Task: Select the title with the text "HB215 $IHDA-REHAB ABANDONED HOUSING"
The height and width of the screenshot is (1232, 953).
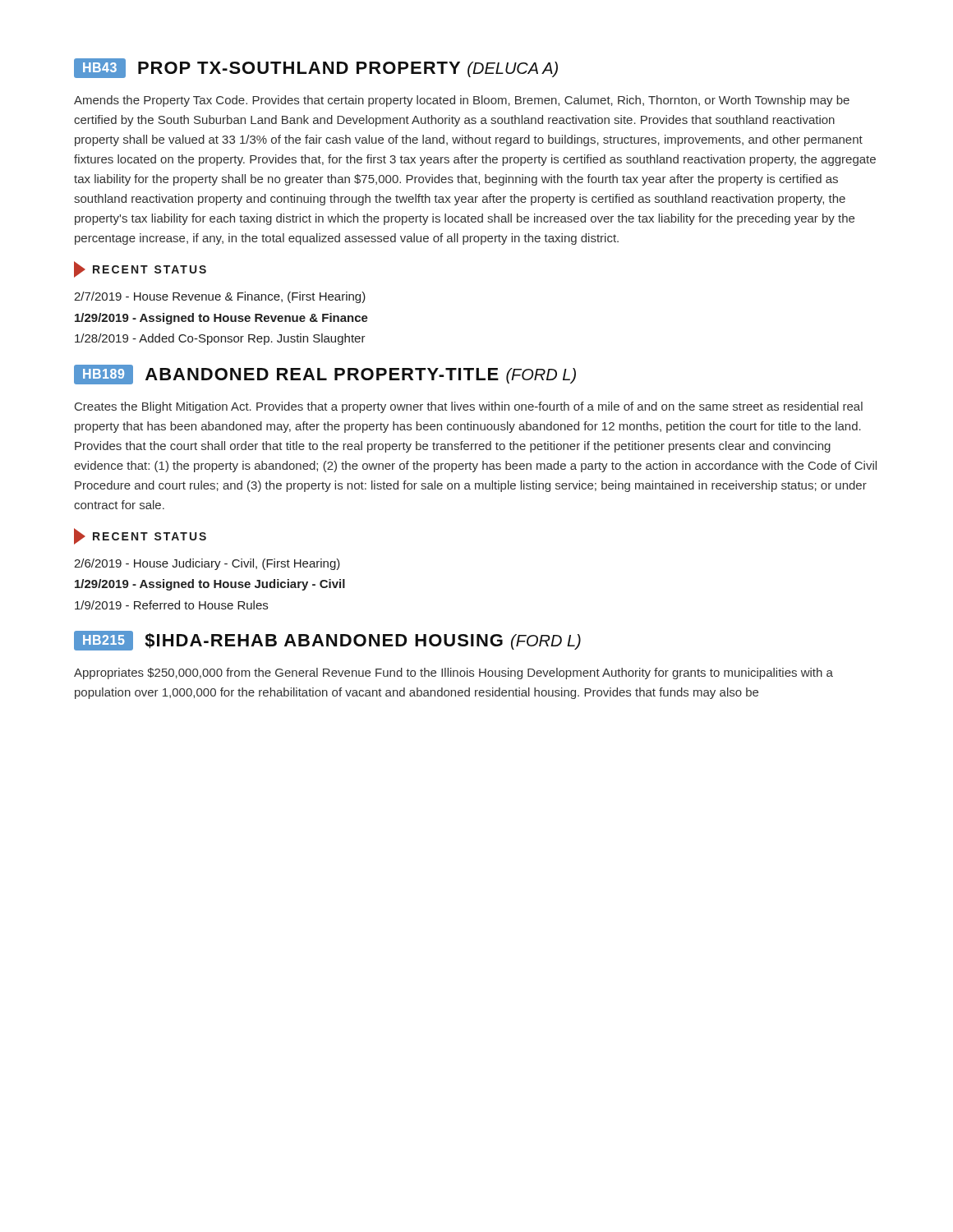Action: pyautogui.click(x=328, y=641)
